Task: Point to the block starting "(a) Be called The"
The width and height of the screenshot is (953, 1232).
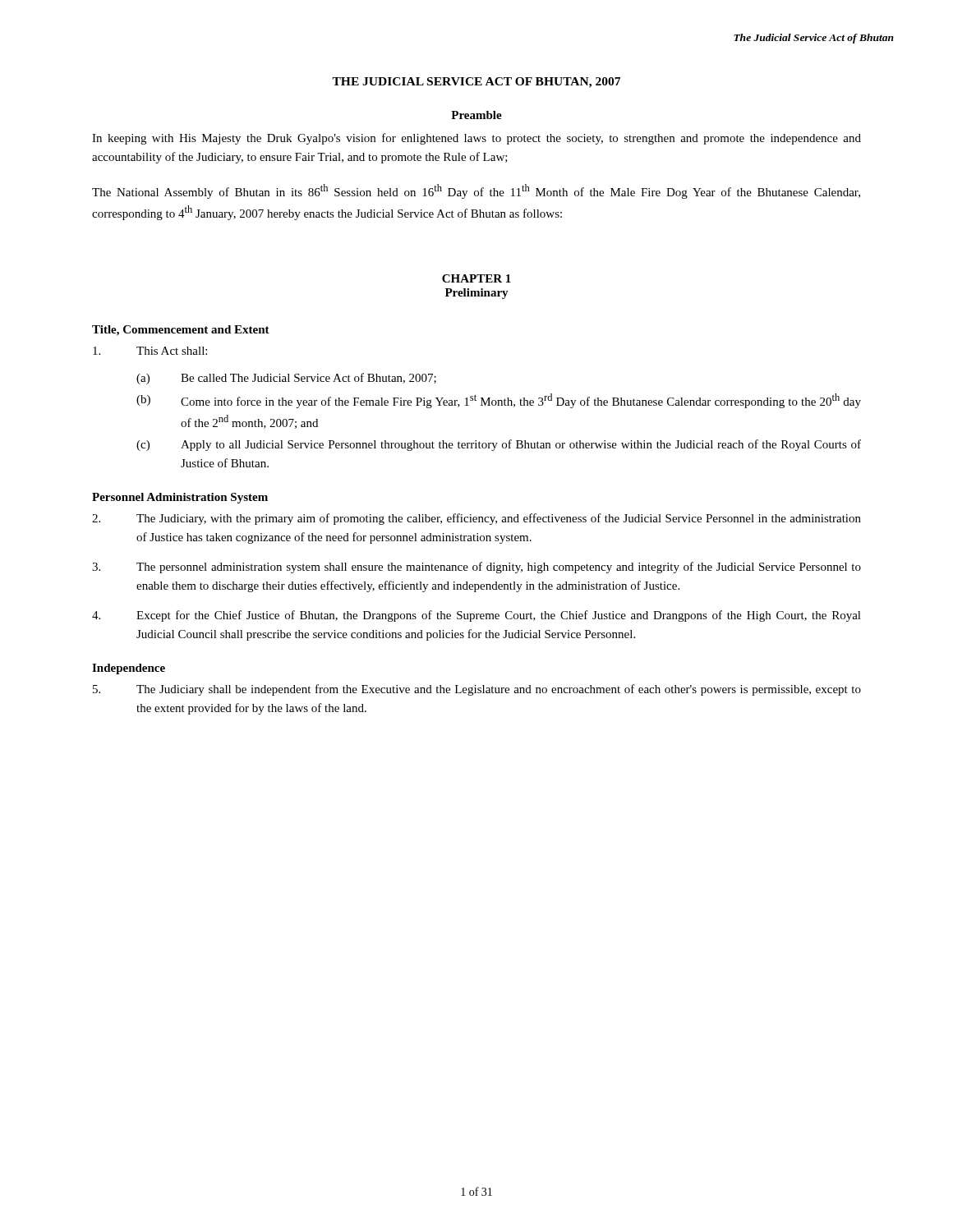Action: [x=286, y=379]
